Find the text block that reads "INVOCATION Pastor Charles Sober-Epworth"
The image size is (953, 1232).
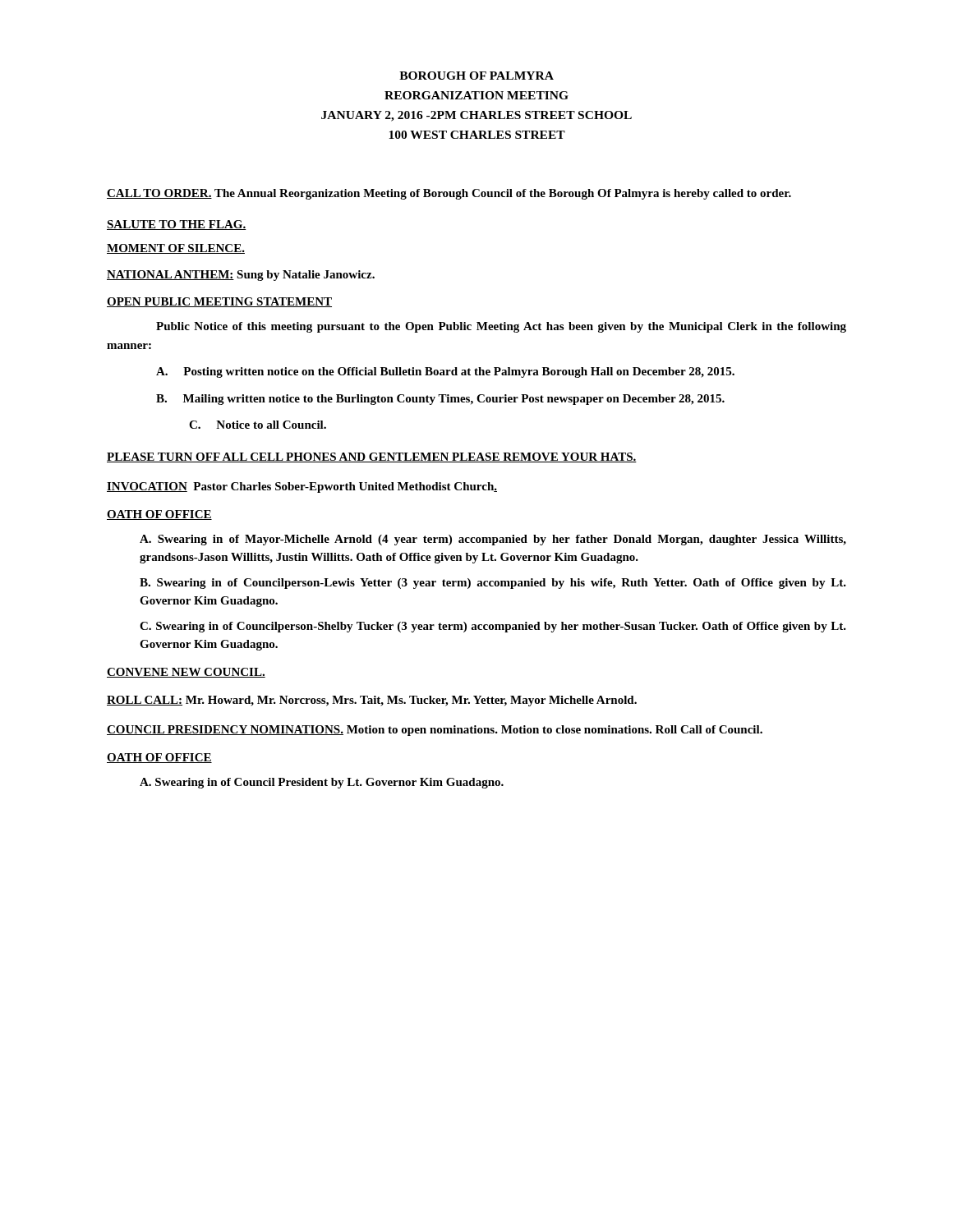pyautogui.click(x=302, y=486)
